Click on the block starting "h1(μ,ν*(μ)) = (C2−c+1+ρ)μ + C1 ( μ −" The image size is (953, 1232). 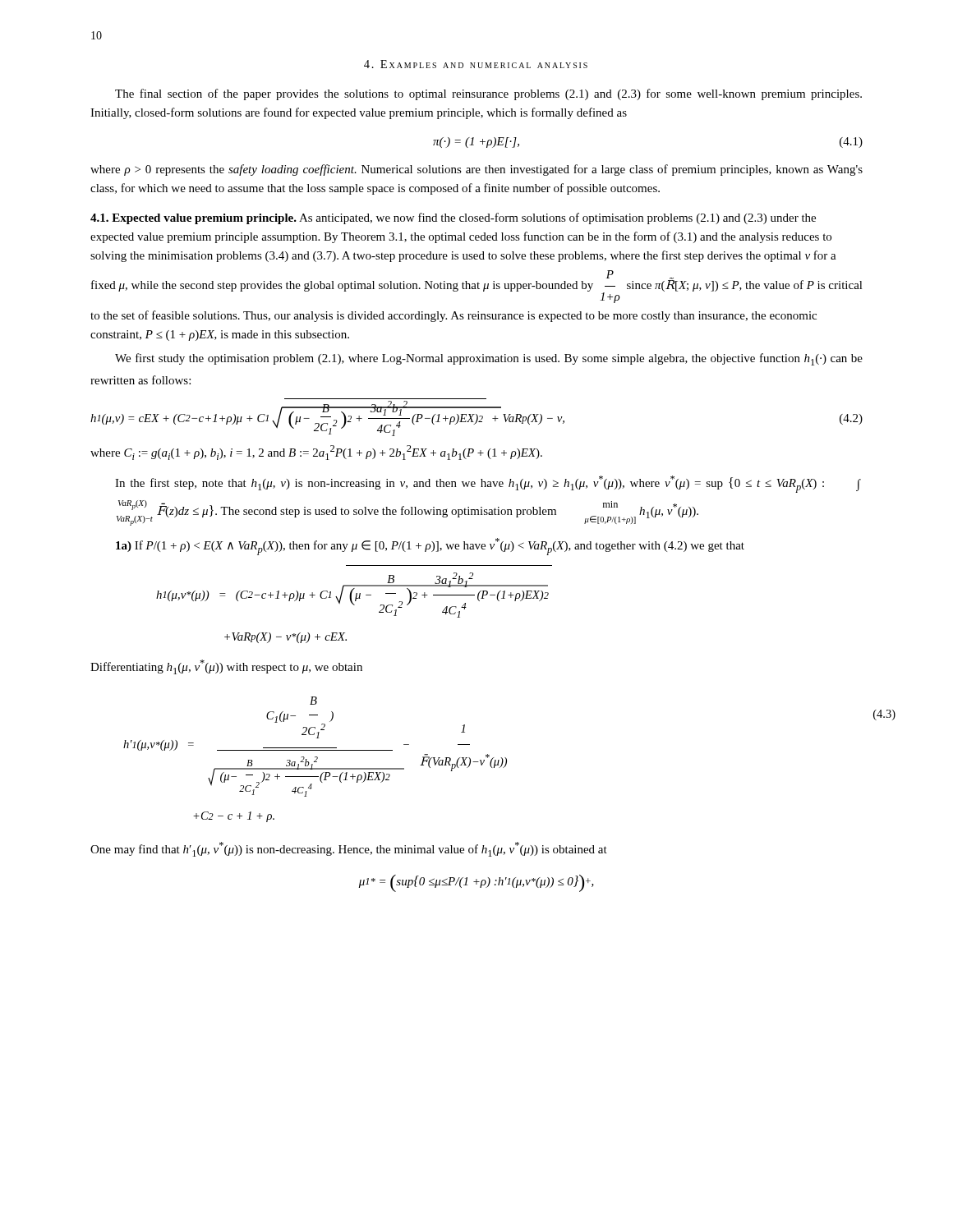coord(355,607)
